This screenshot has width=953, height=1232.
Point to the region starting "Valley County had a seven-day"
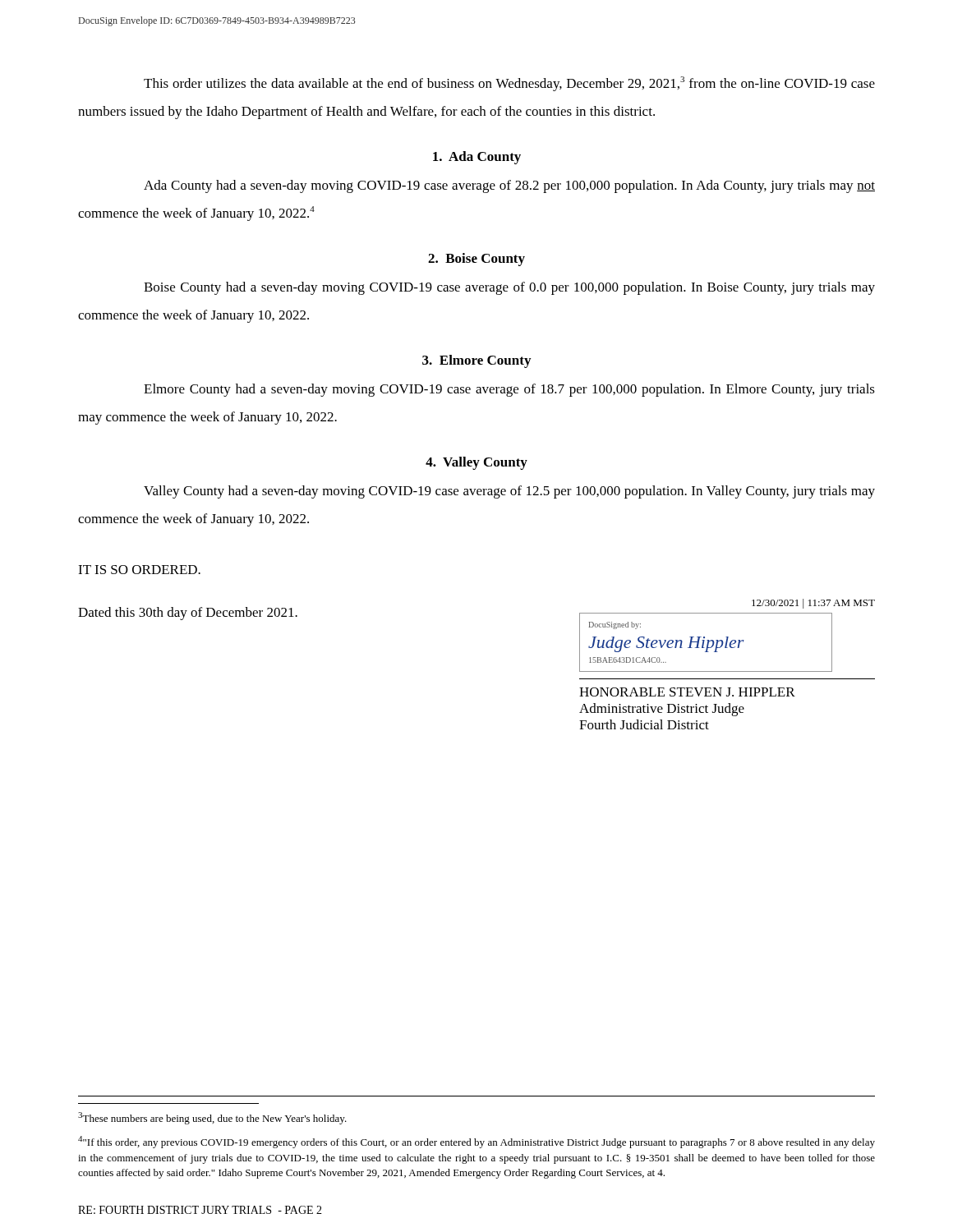pos(476,505)
